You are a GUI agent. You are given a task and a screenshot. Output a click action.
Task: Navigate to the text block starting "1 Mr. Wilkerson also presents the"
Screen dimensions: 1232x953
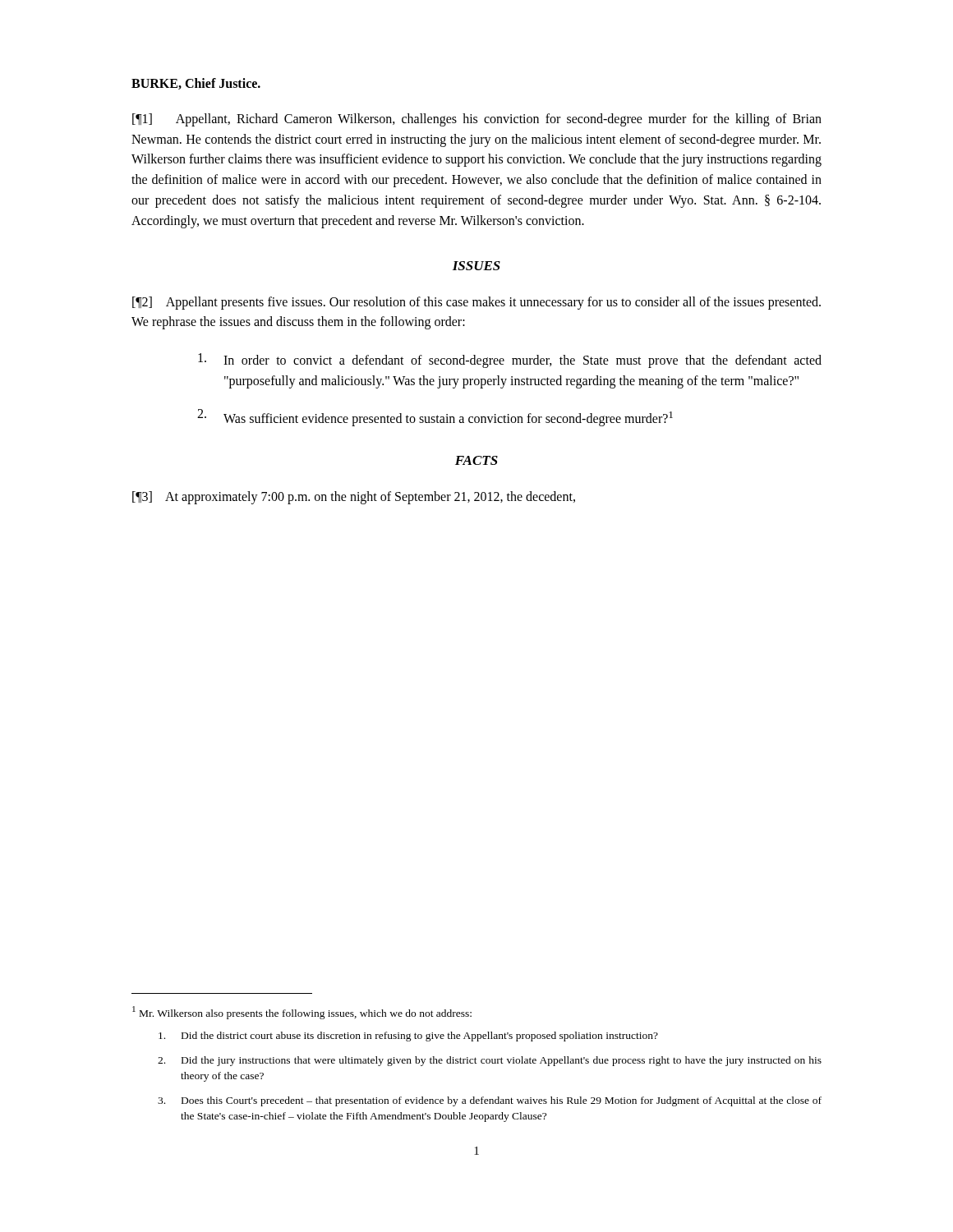pos(476,1063)
